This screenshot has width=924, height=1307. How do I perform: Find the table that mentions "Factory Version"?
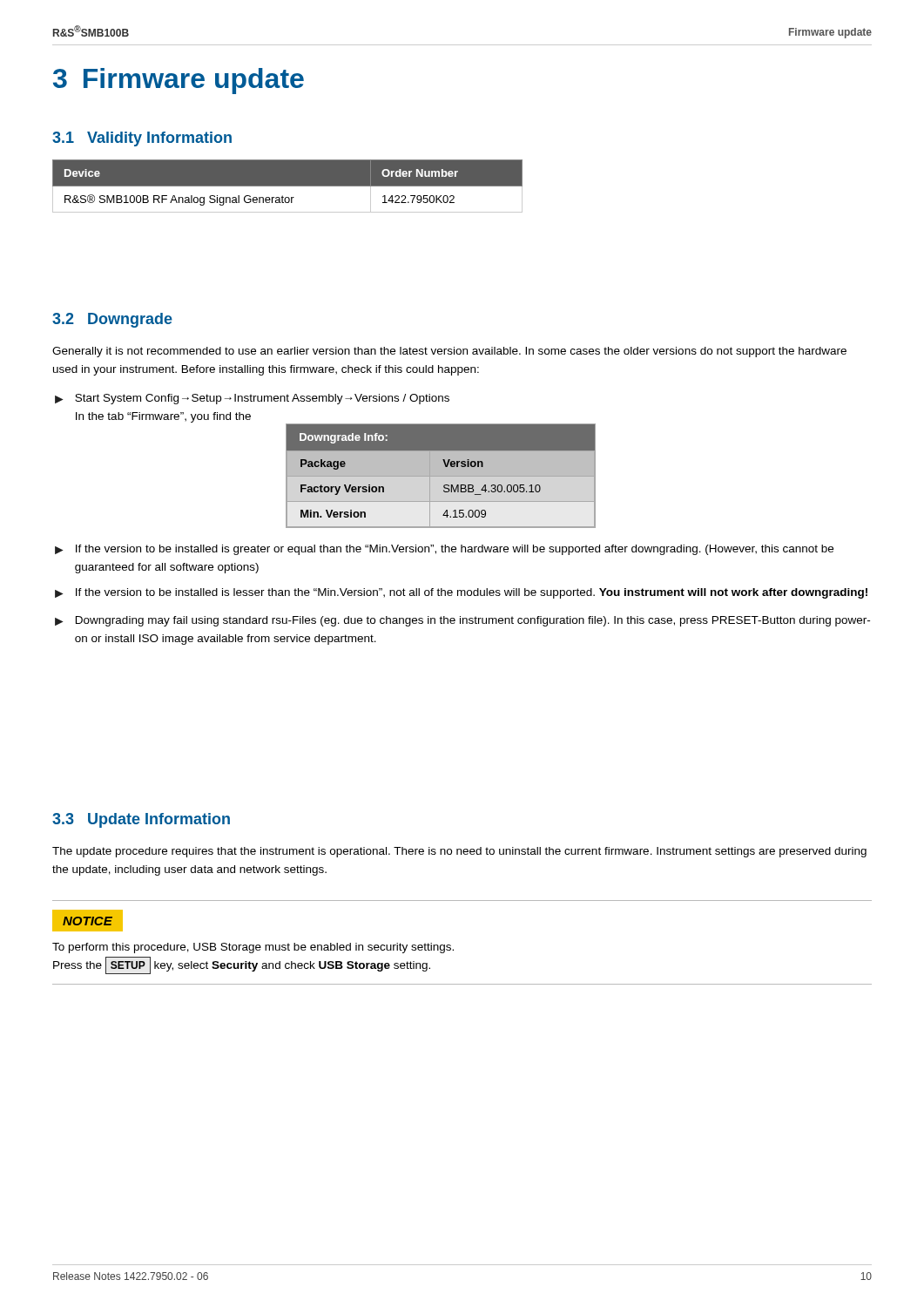425,471
